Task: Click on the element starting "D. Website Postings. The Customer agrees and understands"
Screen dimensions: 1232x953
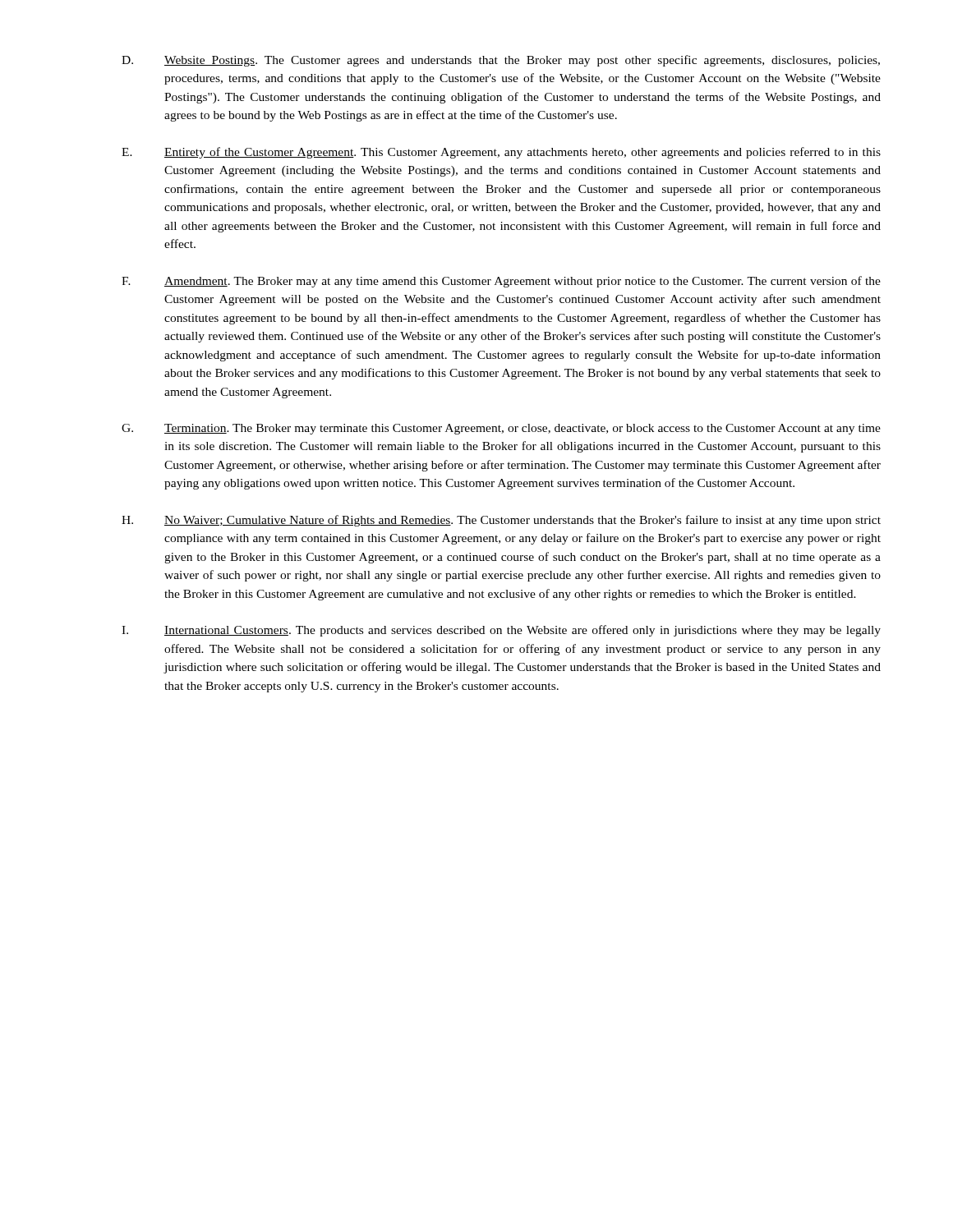Action: point(501,88)
